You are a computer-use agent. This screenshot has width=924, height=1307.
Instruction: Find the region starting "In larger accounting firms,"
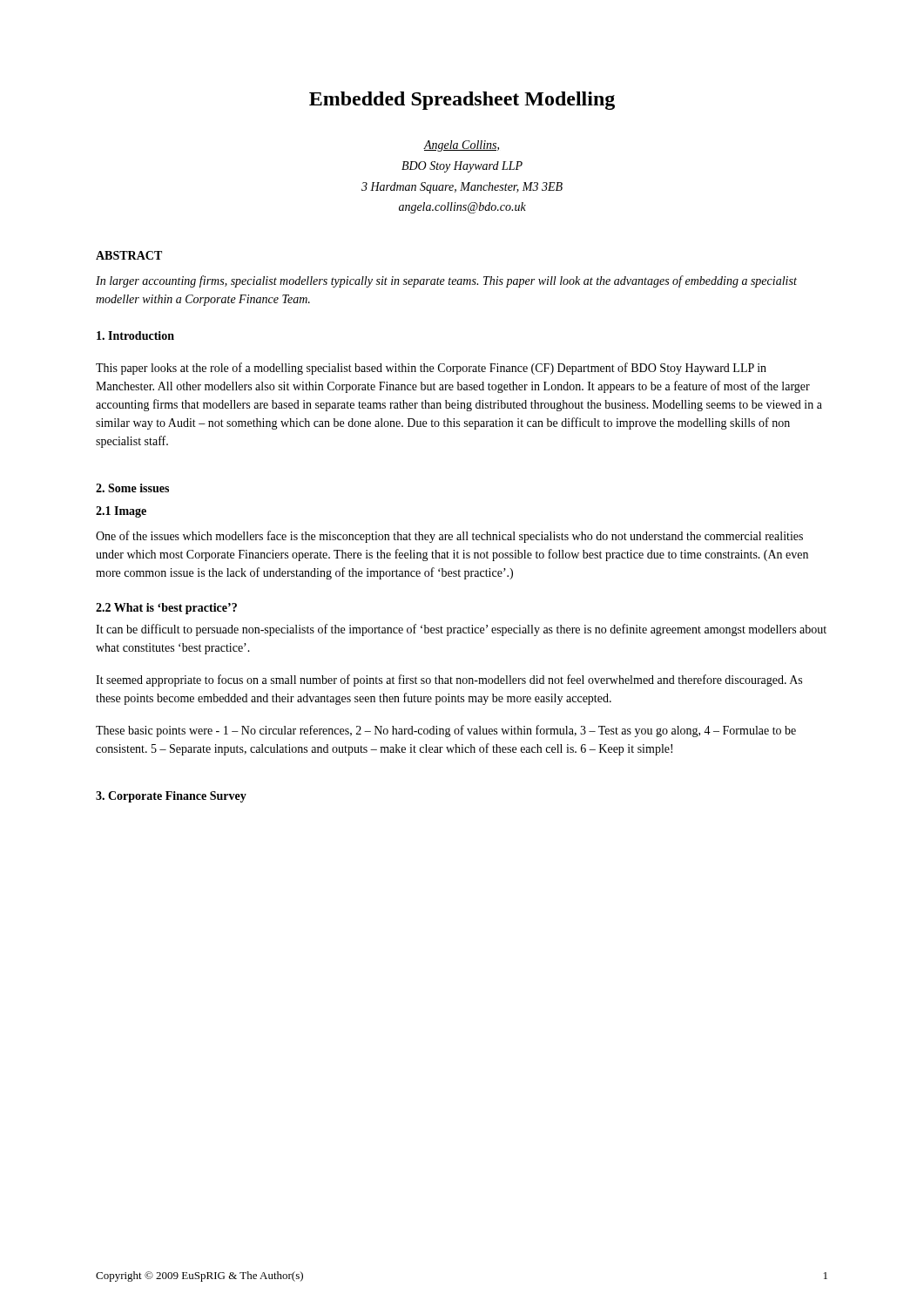446,290
